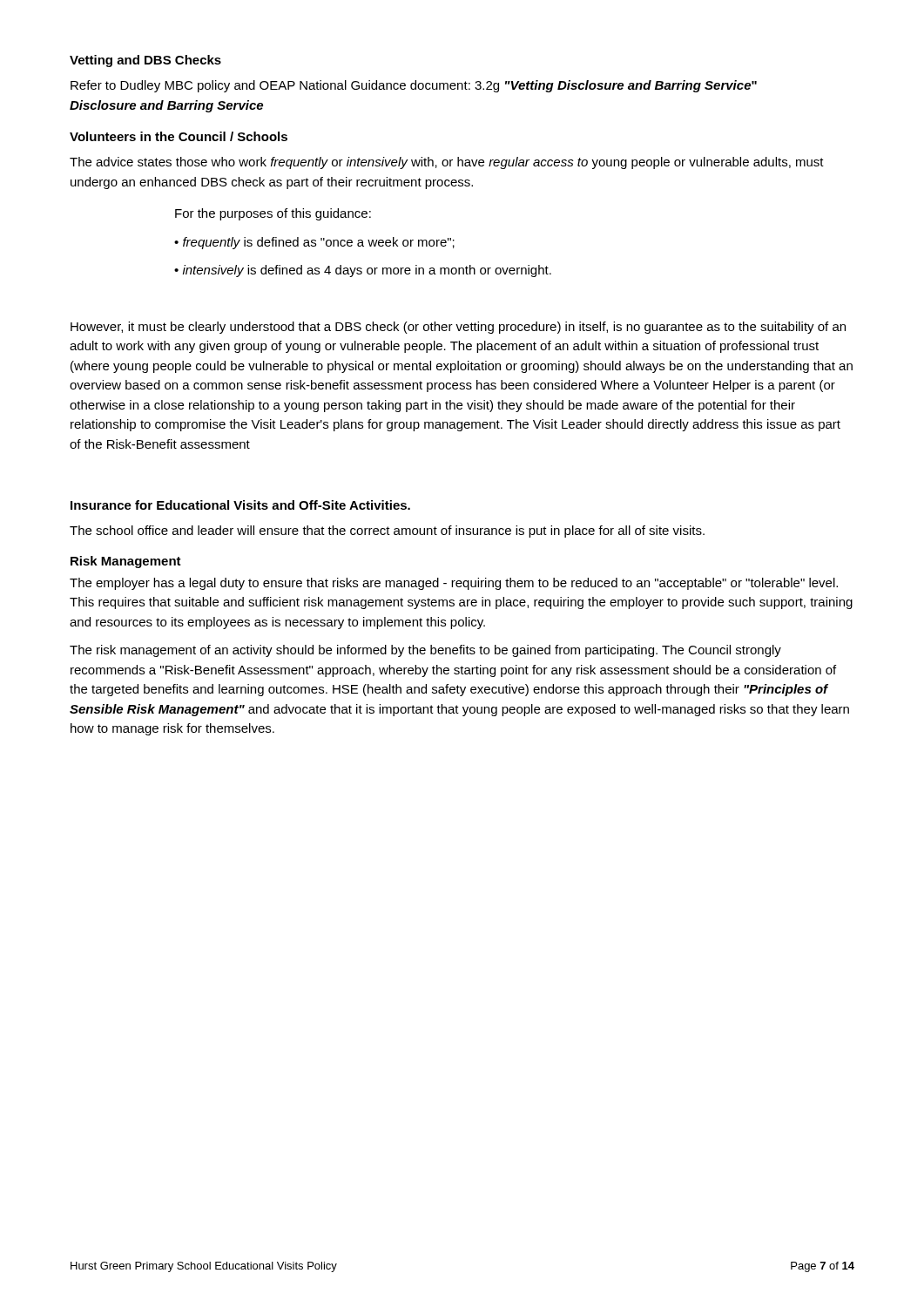
Task: Where does it say "Insurance for Educational Visits and Off-Site Activities."?
Action: pyautogui.click(x=240, y=505)
